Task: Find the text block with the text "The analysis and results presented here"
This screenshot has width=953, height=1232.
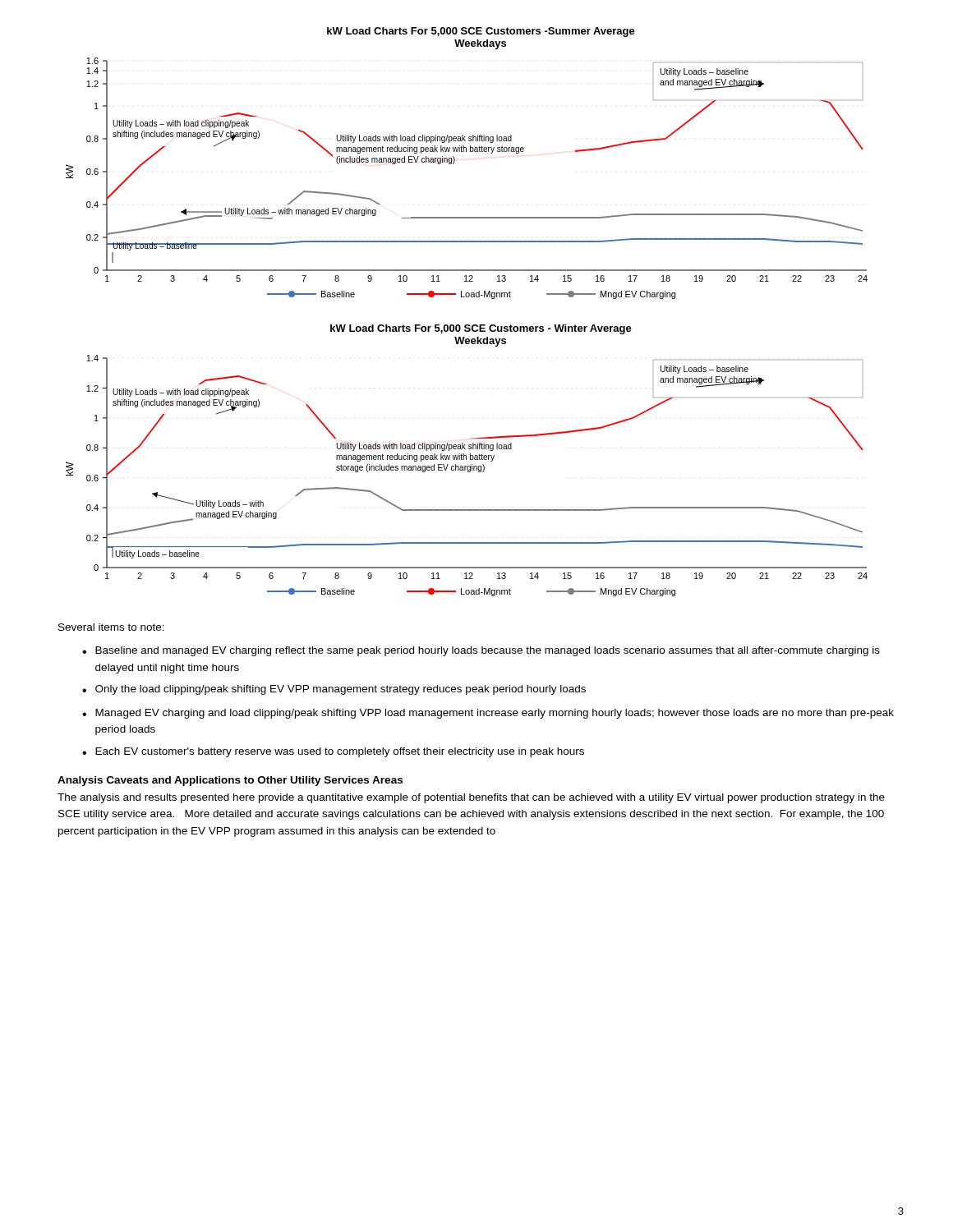Action: tap(471, 814)
